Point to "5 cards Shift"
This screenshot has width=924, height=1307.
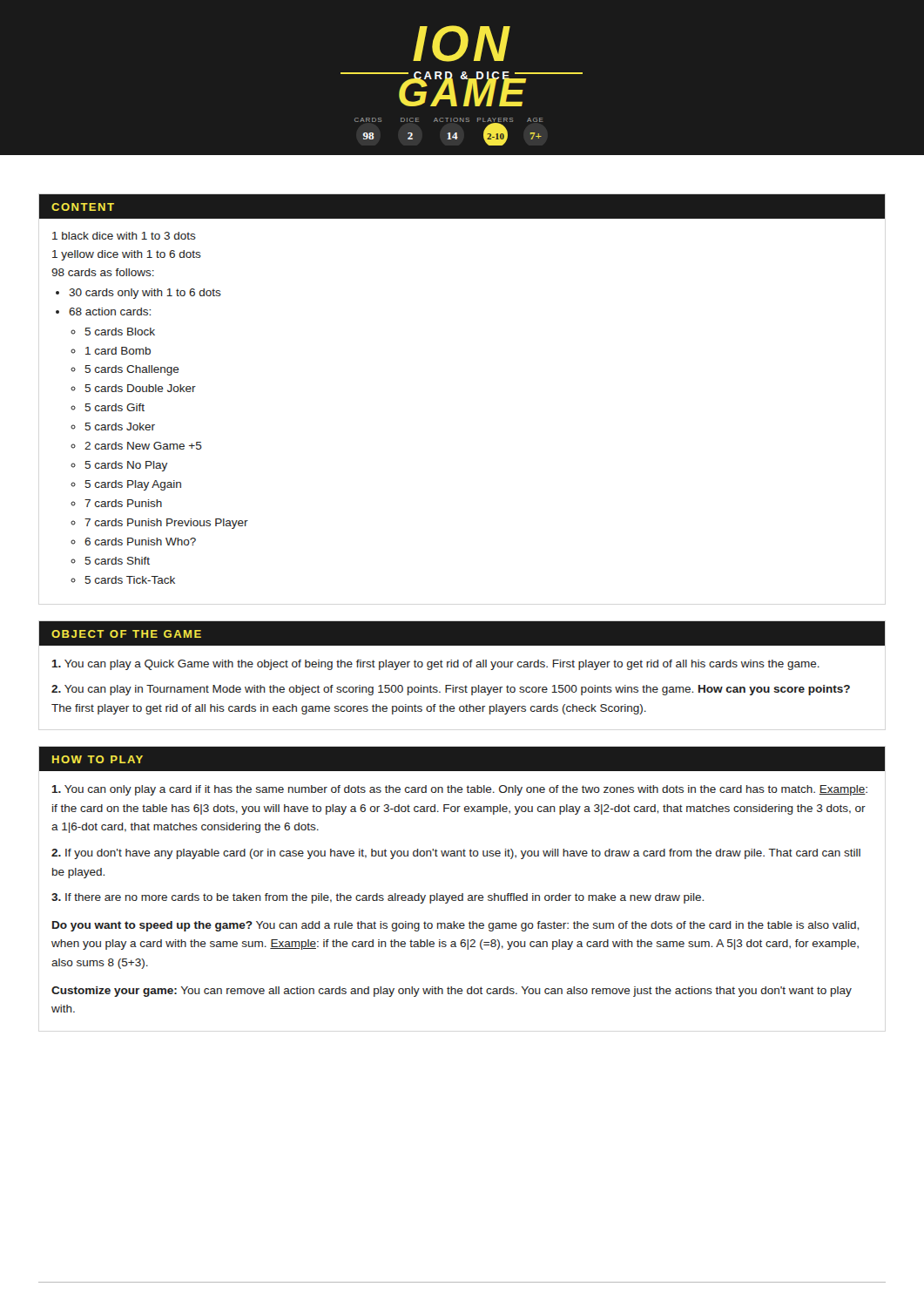click(x=117, y=560)
